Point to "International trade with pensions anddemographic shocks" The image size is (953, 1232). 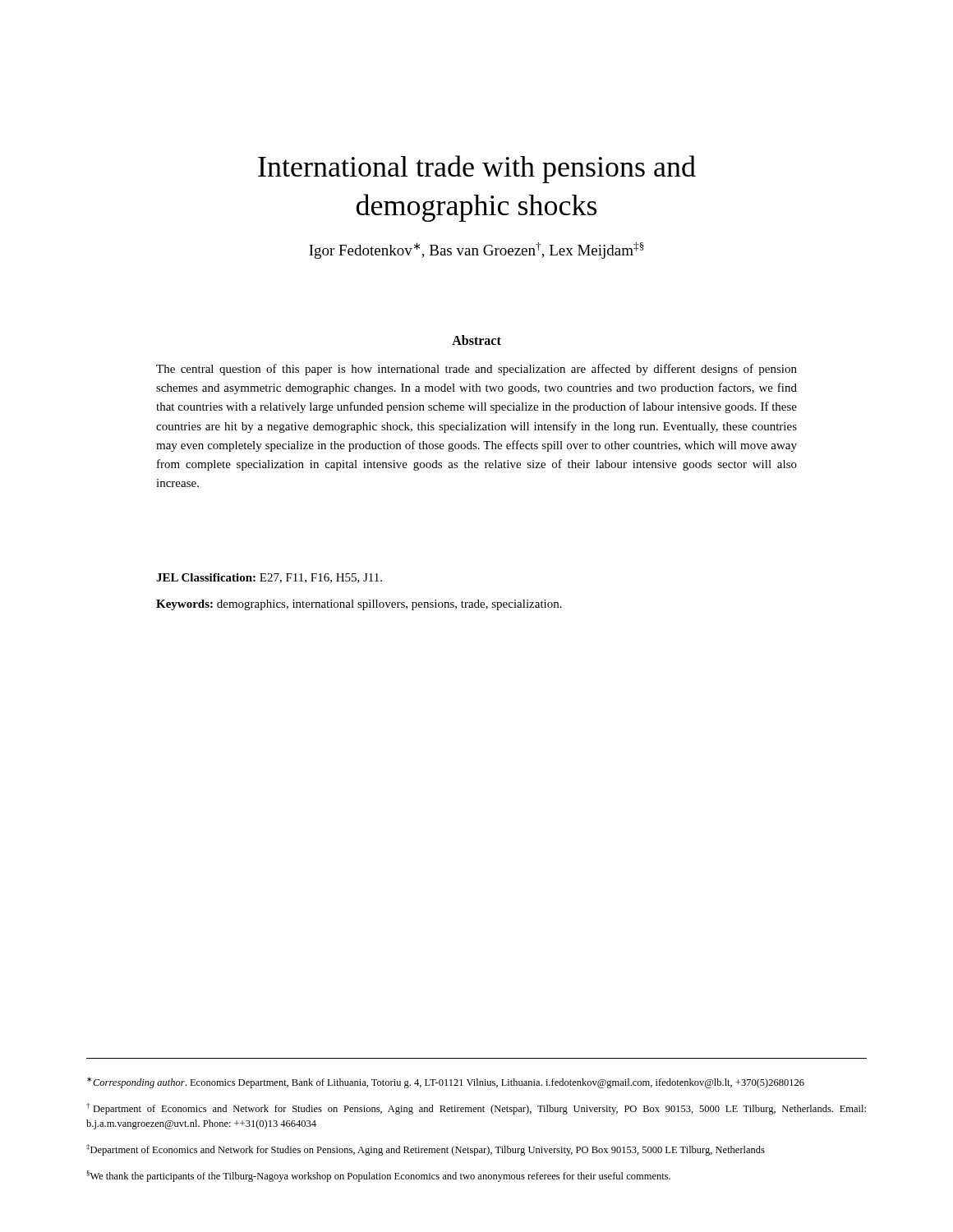point(476,186)
